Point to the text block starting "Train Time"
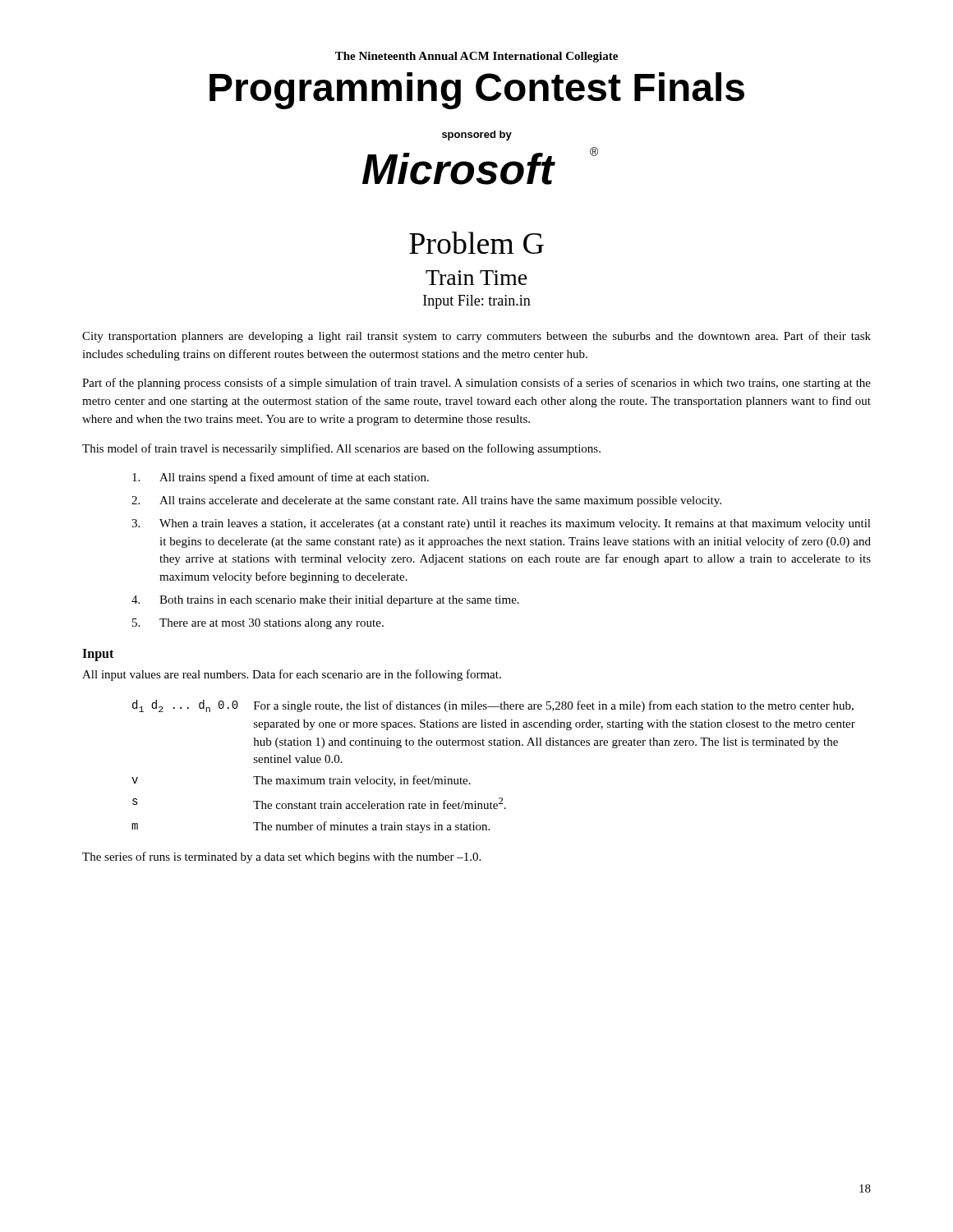The image size is (953, 1232). pos(476,277)
